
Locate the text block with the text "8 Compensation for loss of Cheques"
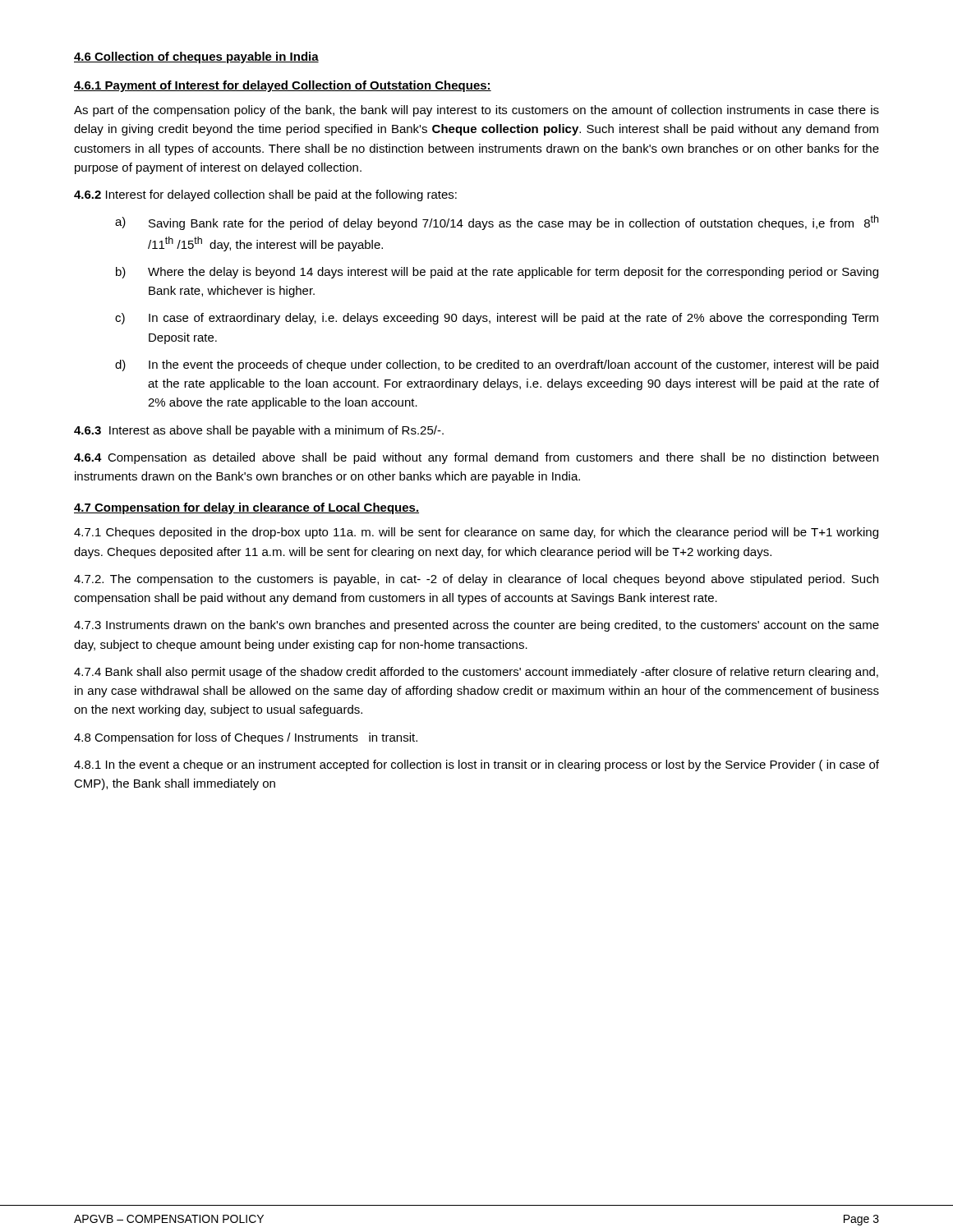(x=246, y=737)
